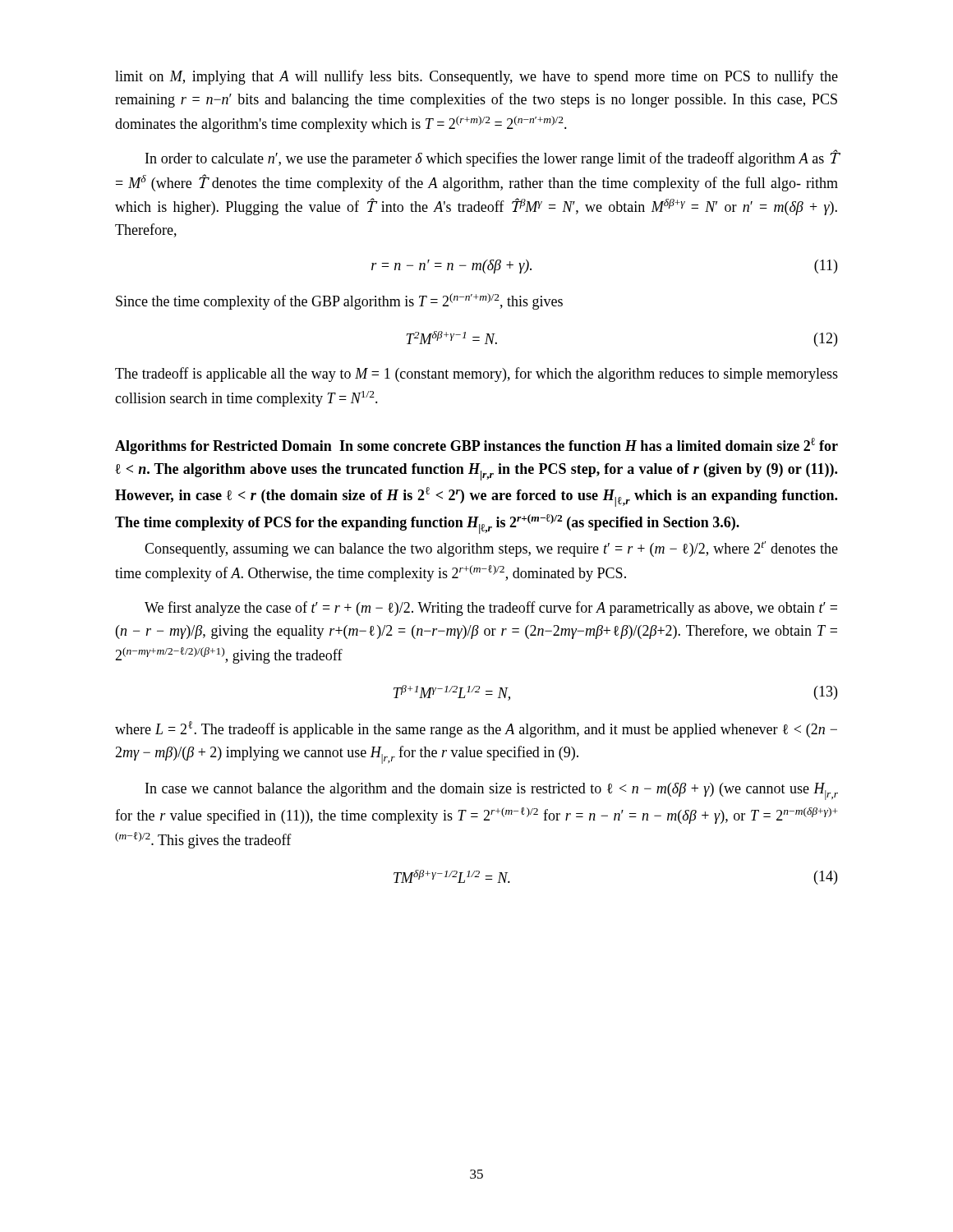This screenshot has height=1232, width=953.
Task: Select the text block that reads "Consequently, assuming we can balance the two algorithm"
Action: [x=476, y=561]
